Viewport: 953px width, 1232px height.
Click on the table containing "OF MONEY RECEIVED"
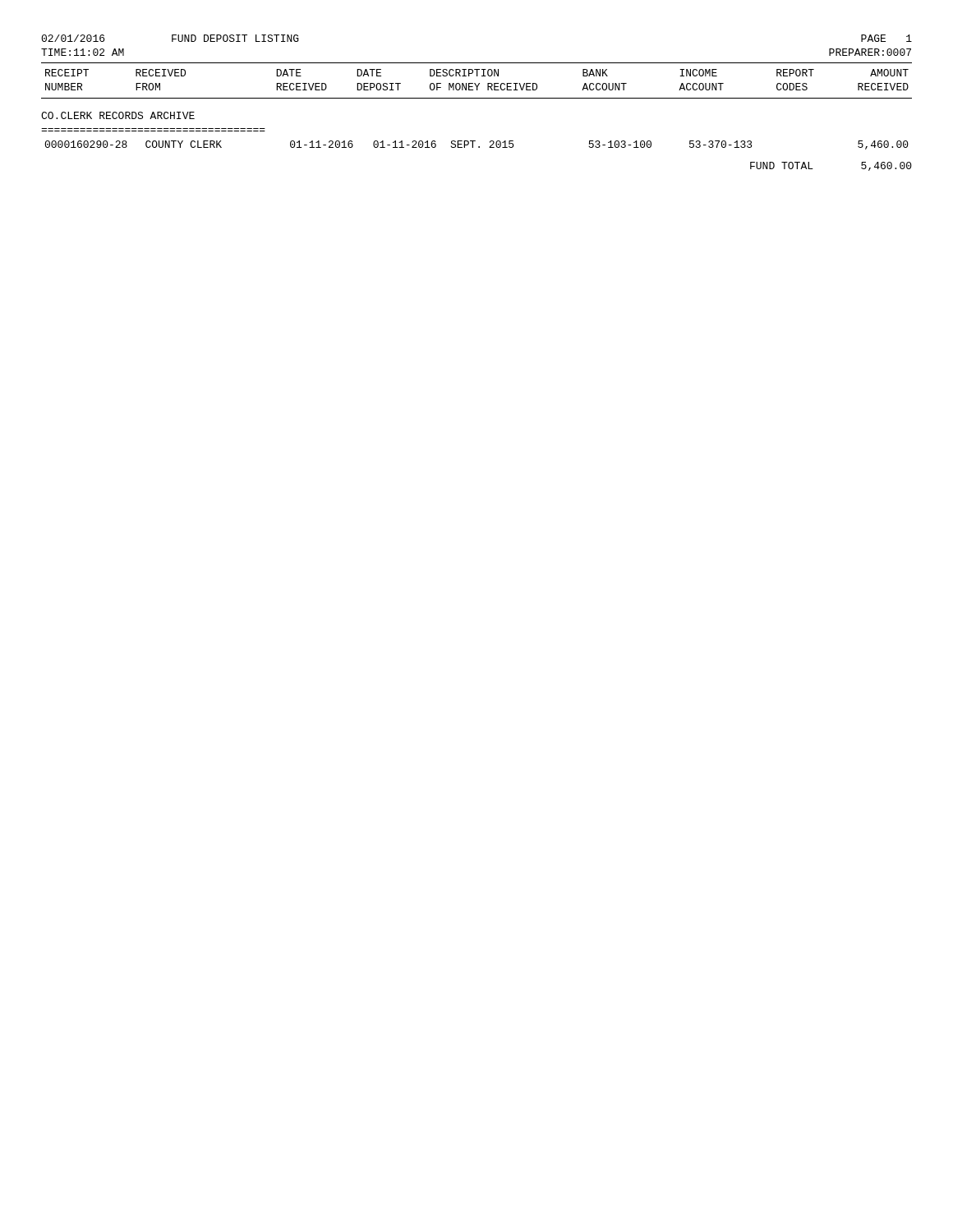[x=476, y=83]
